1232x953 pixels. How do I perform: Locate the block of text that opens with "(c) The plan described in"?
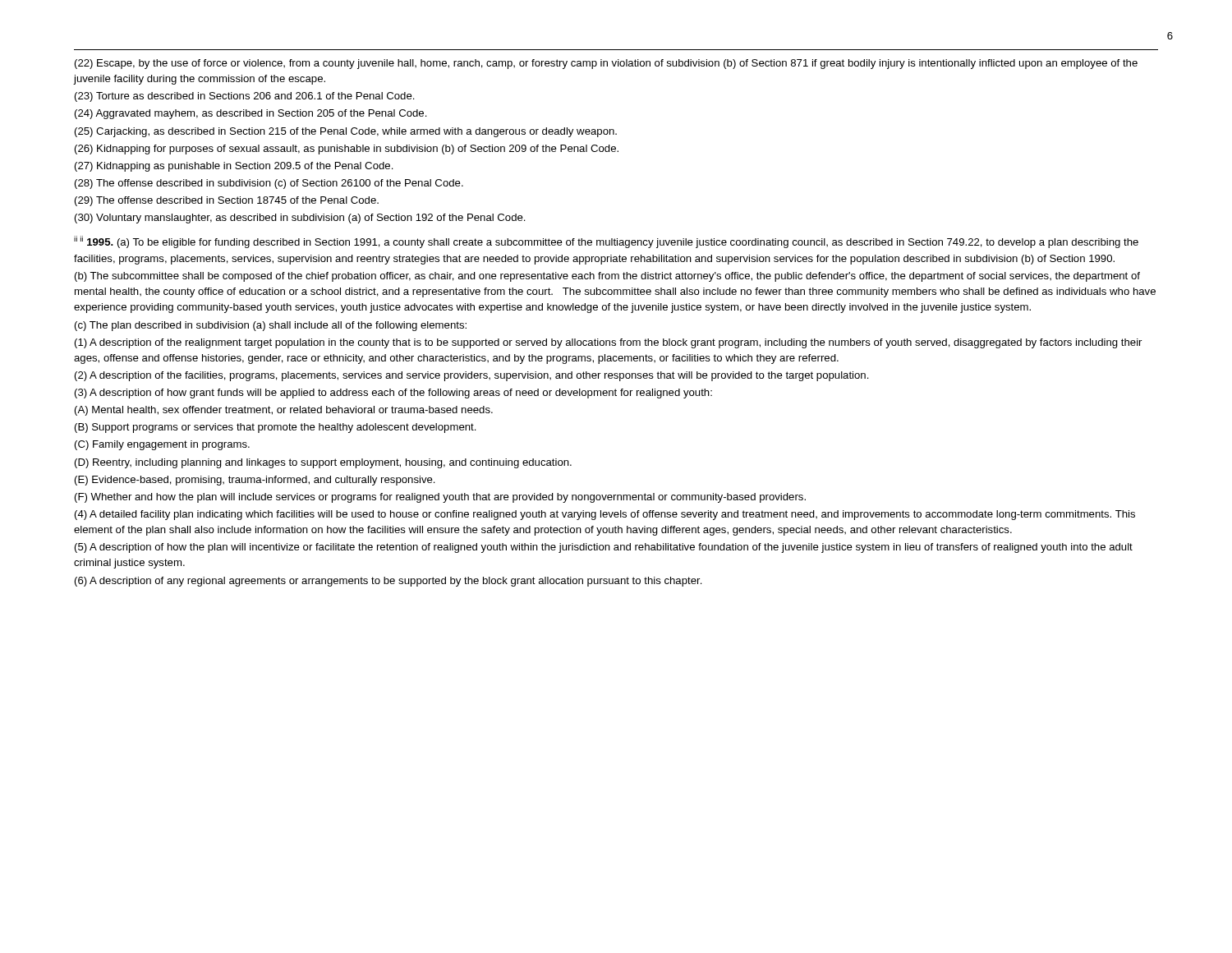pyautogui.click(x=271, y=326)
